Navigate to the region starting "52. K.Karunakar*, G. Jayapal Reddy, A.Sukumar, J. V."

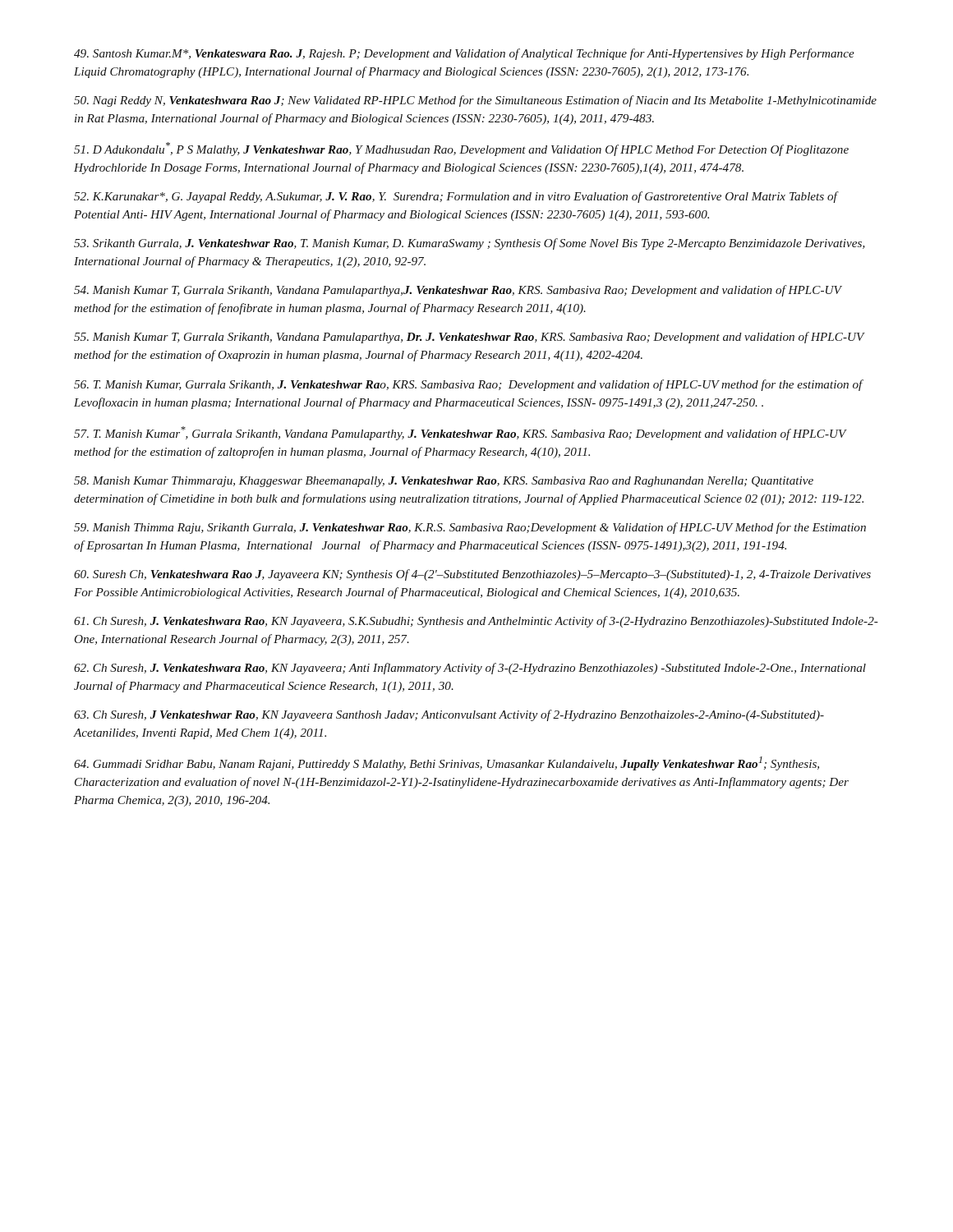455,205
